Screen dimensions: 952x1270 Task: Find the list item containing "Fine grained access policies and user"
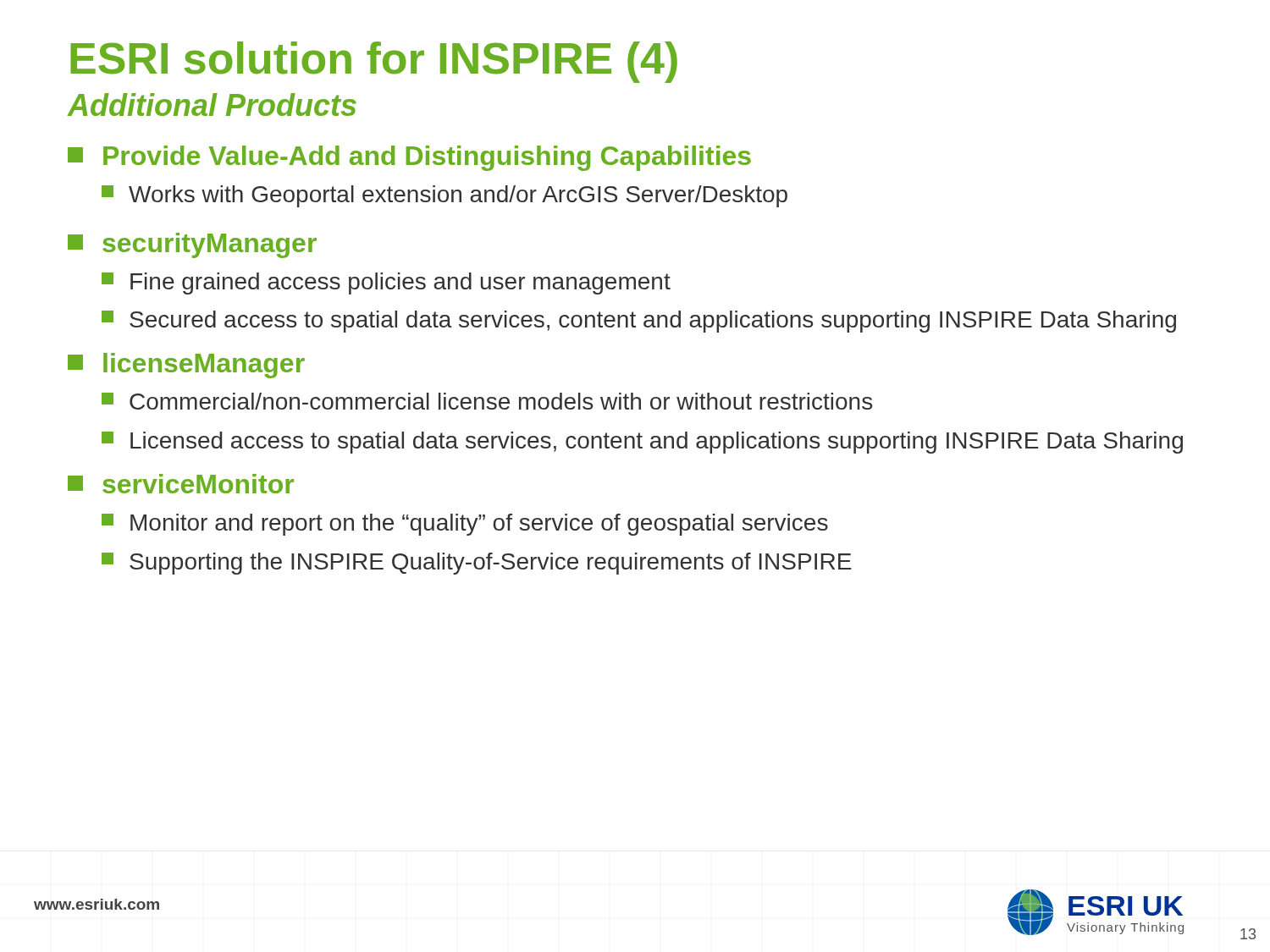652,281
